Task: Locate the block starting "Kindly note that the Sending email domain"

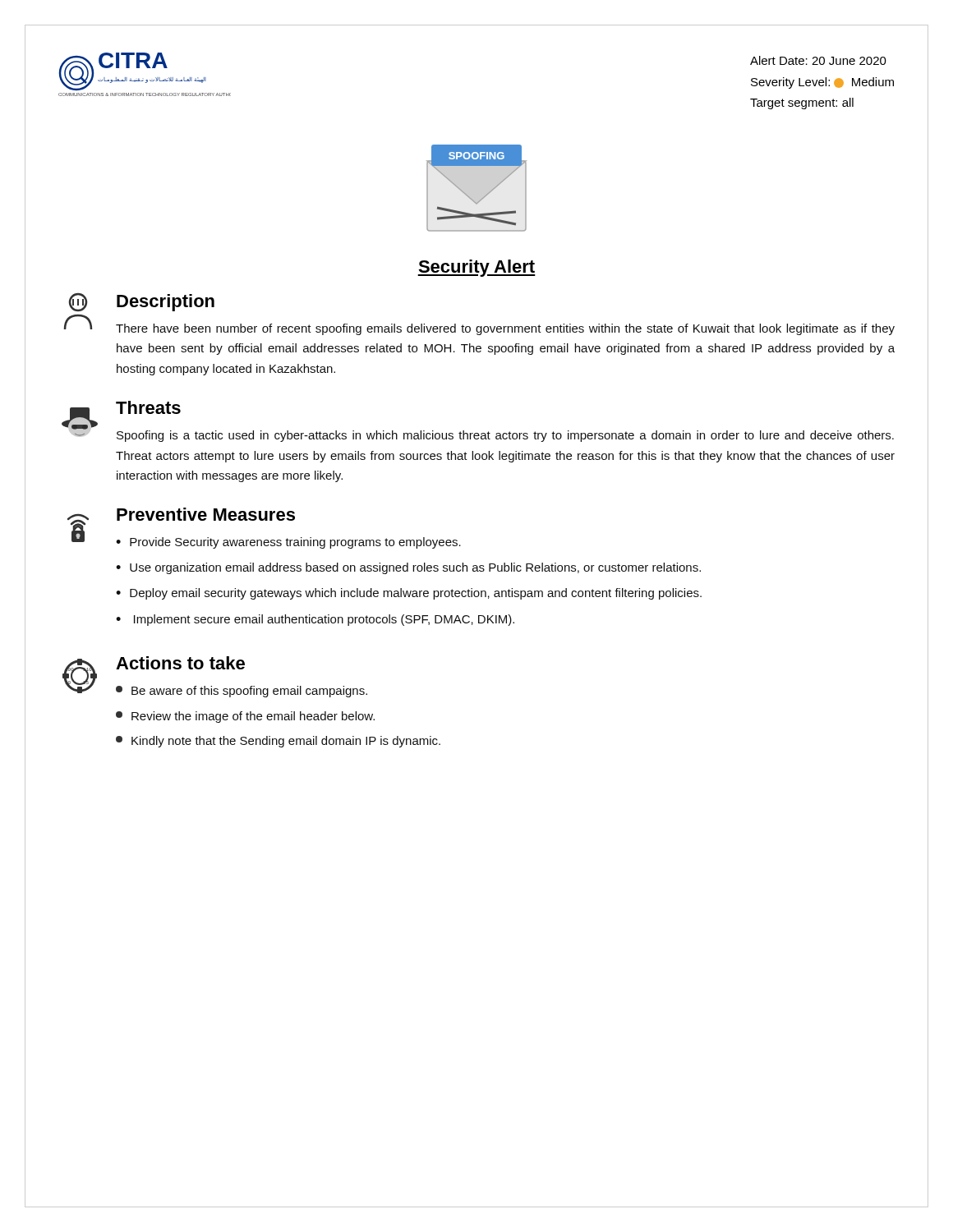Action: coord(279,741)
